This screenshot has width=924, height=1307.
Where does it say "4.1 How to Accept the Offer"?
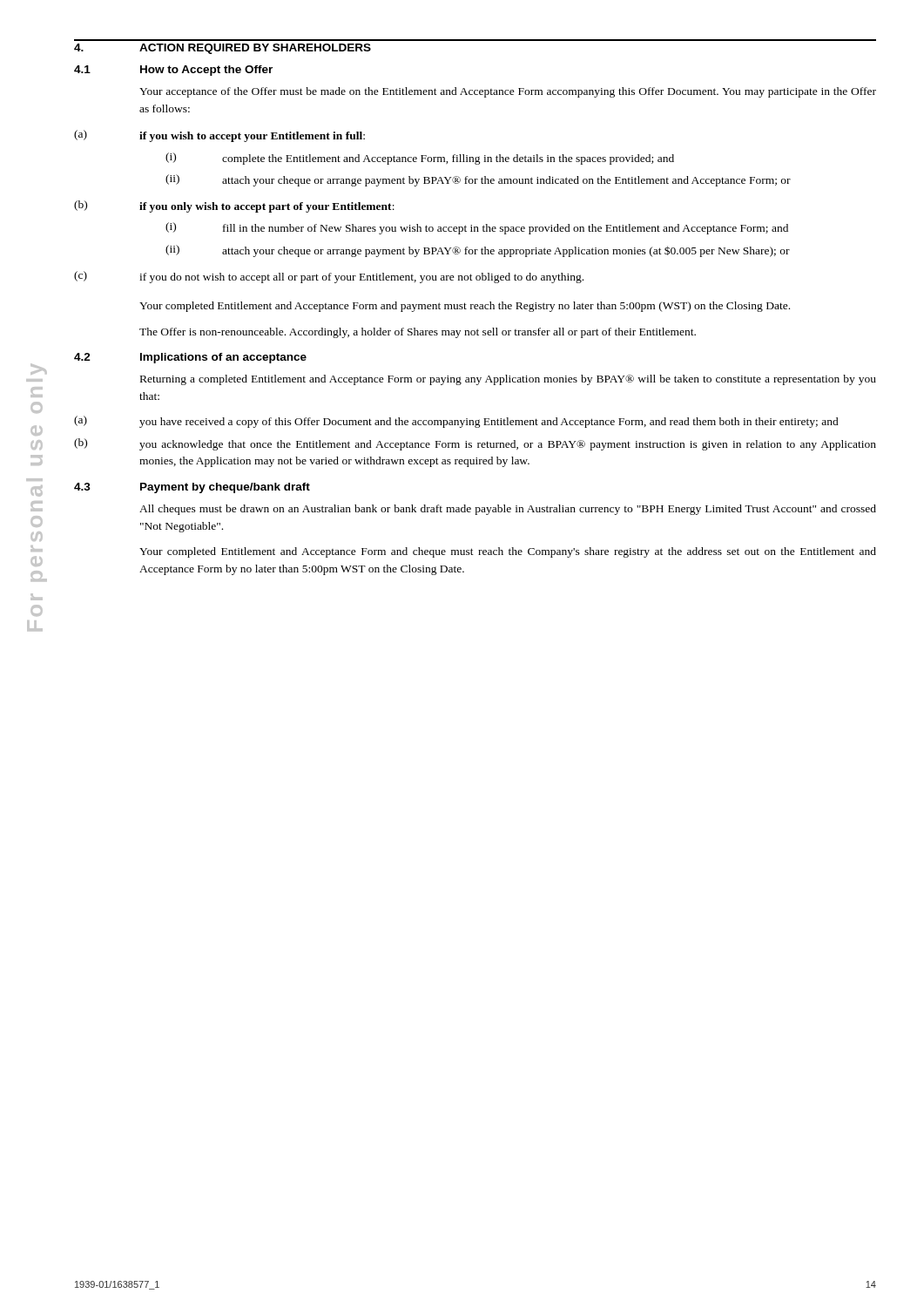click(173, 69)
